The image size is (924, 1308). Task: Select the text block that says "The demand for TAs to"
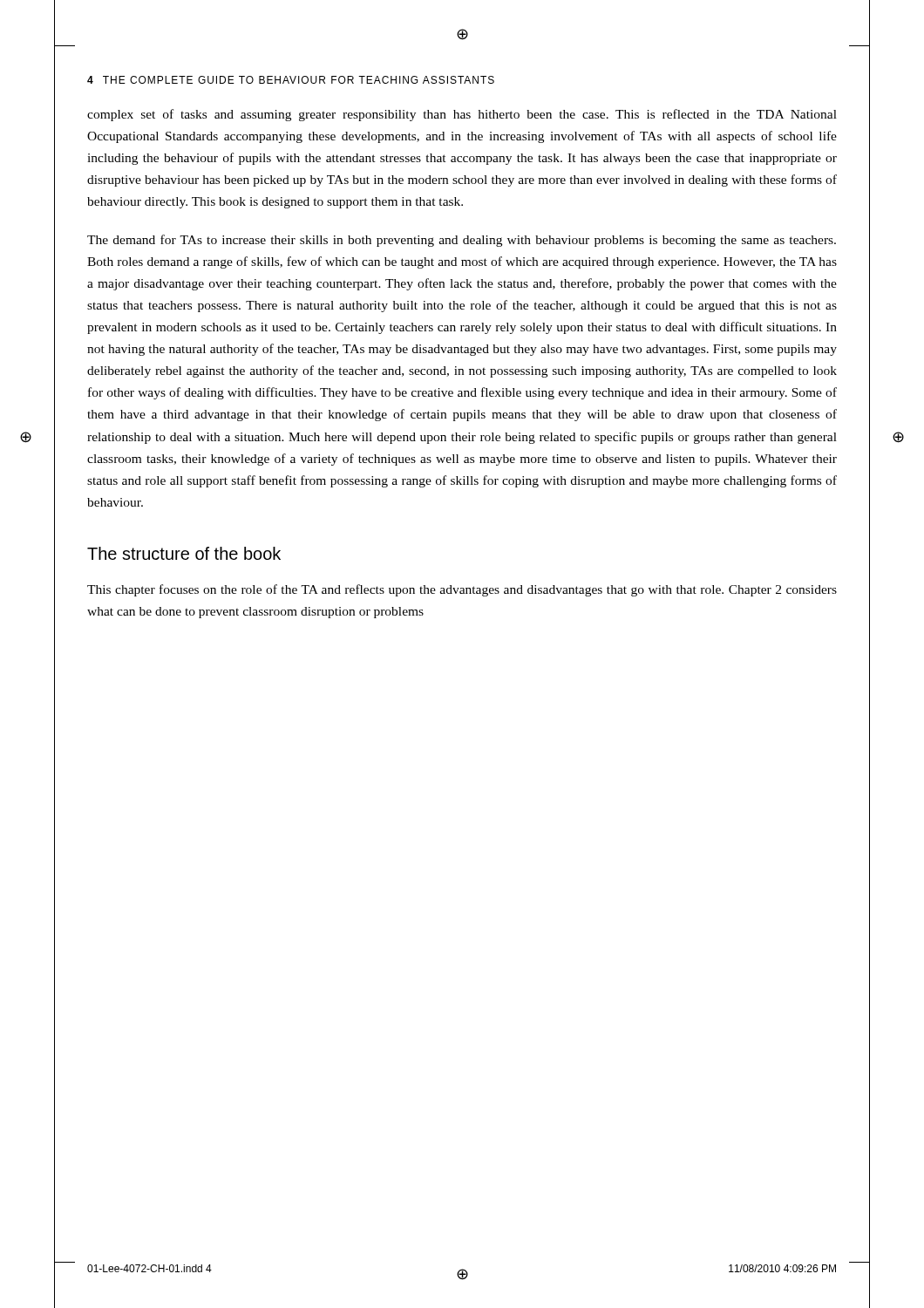point(462,370)
